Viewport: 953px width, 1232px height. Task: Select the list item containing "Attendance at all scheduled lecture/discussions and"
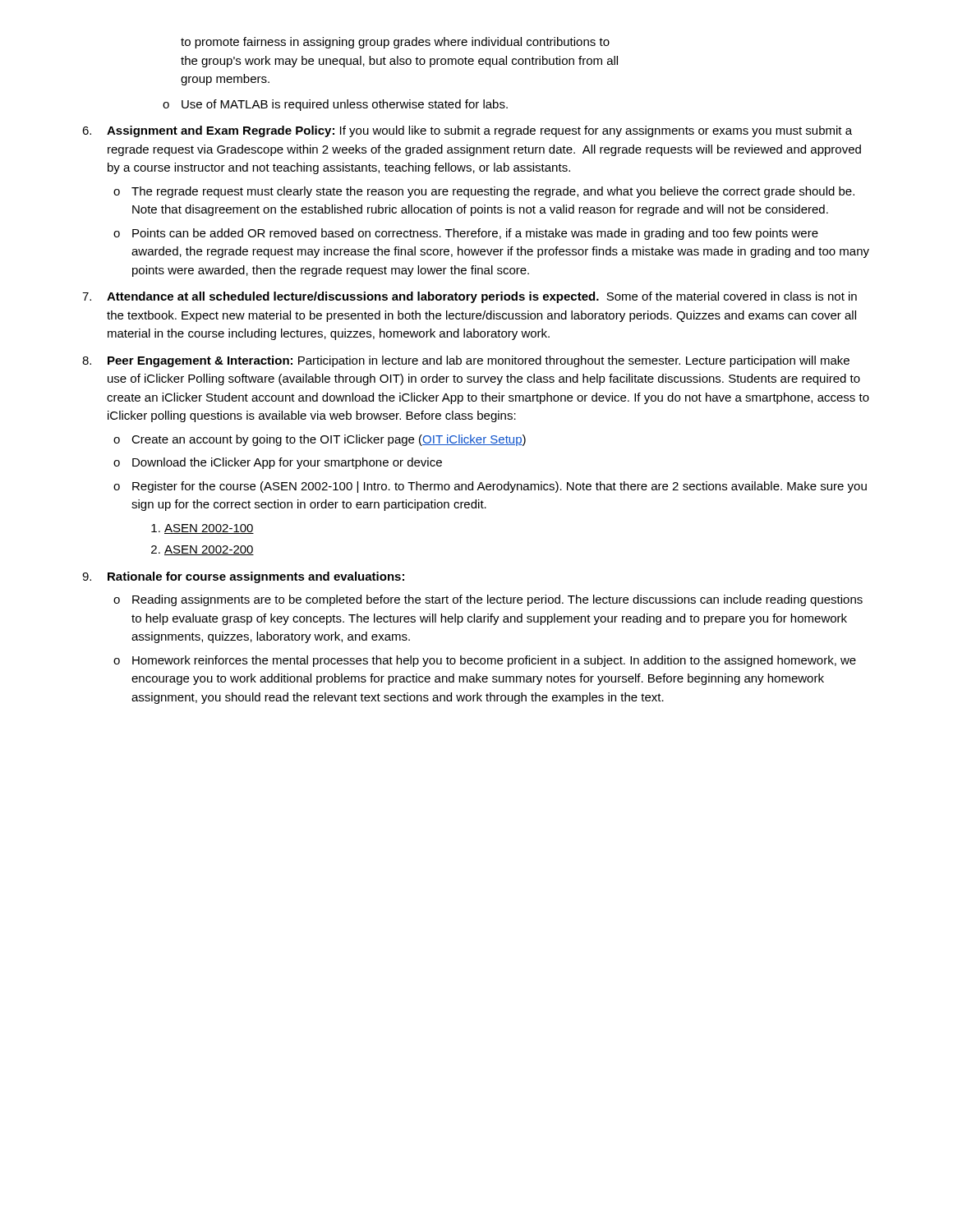click(x=482, y=315)
